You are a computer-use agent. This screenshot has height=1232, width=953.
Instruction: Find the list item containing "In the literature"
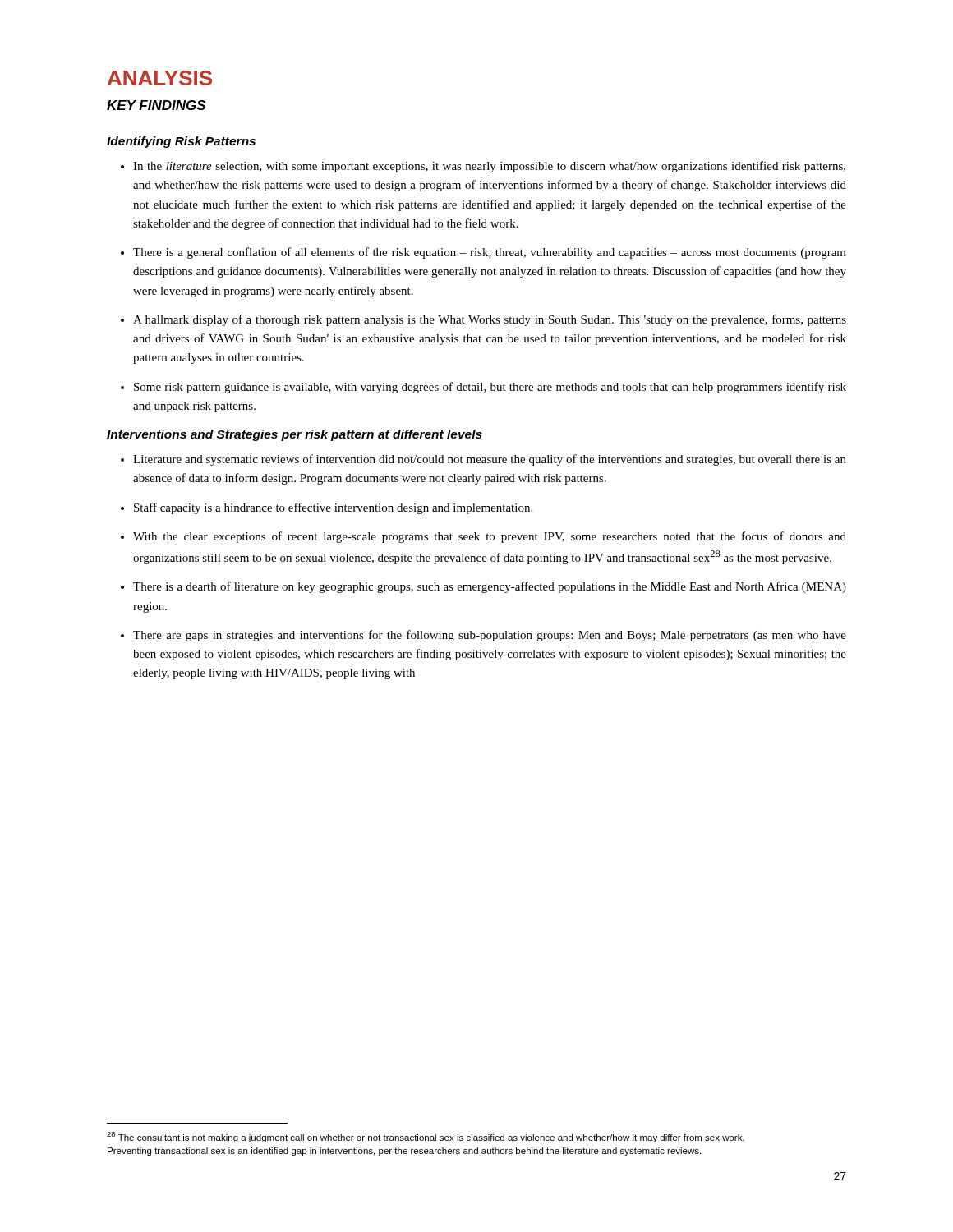(x=490, y=195)
